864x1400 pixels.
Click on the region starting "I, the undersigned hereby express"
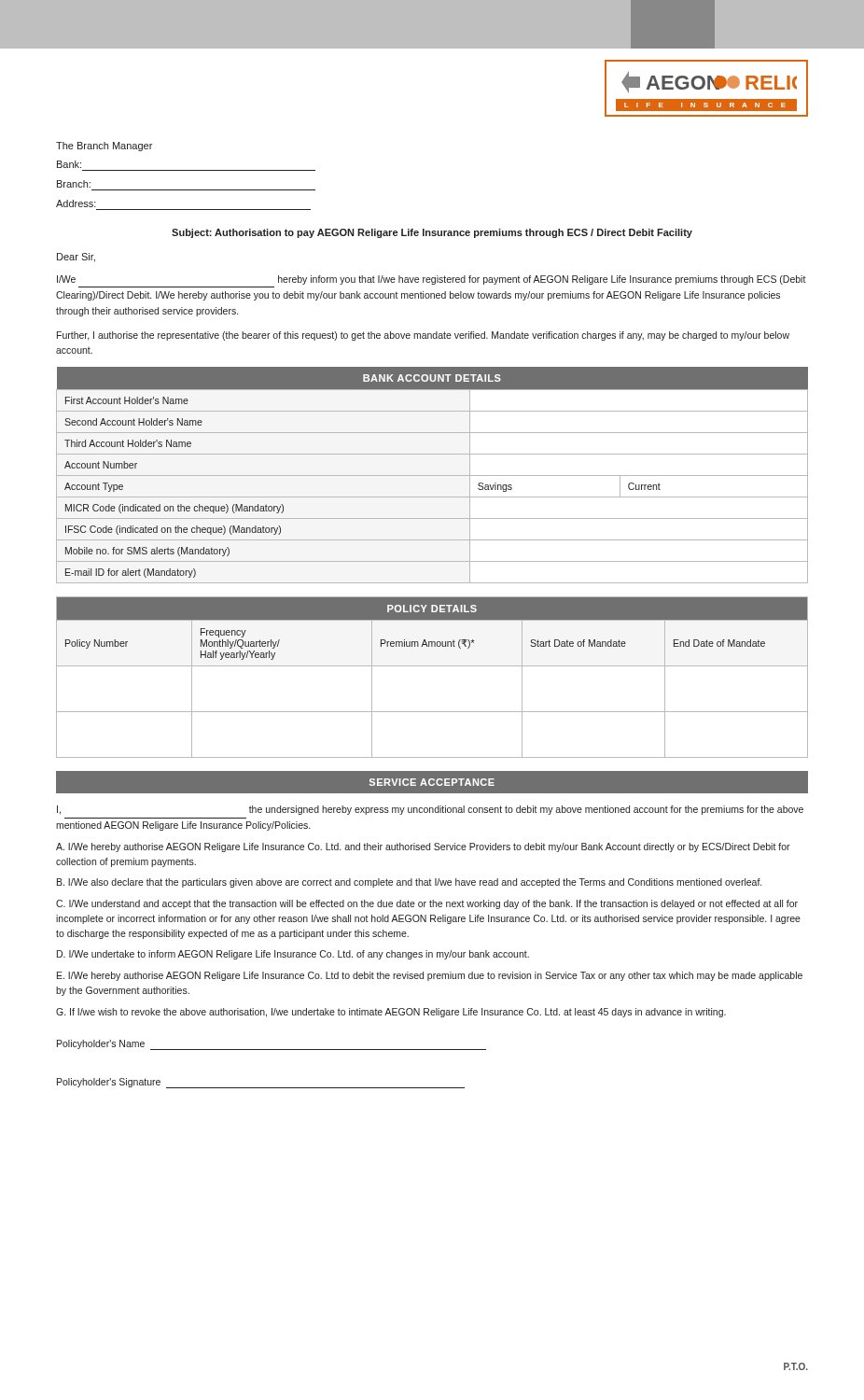pyautogui.click(x=430, y=817)
